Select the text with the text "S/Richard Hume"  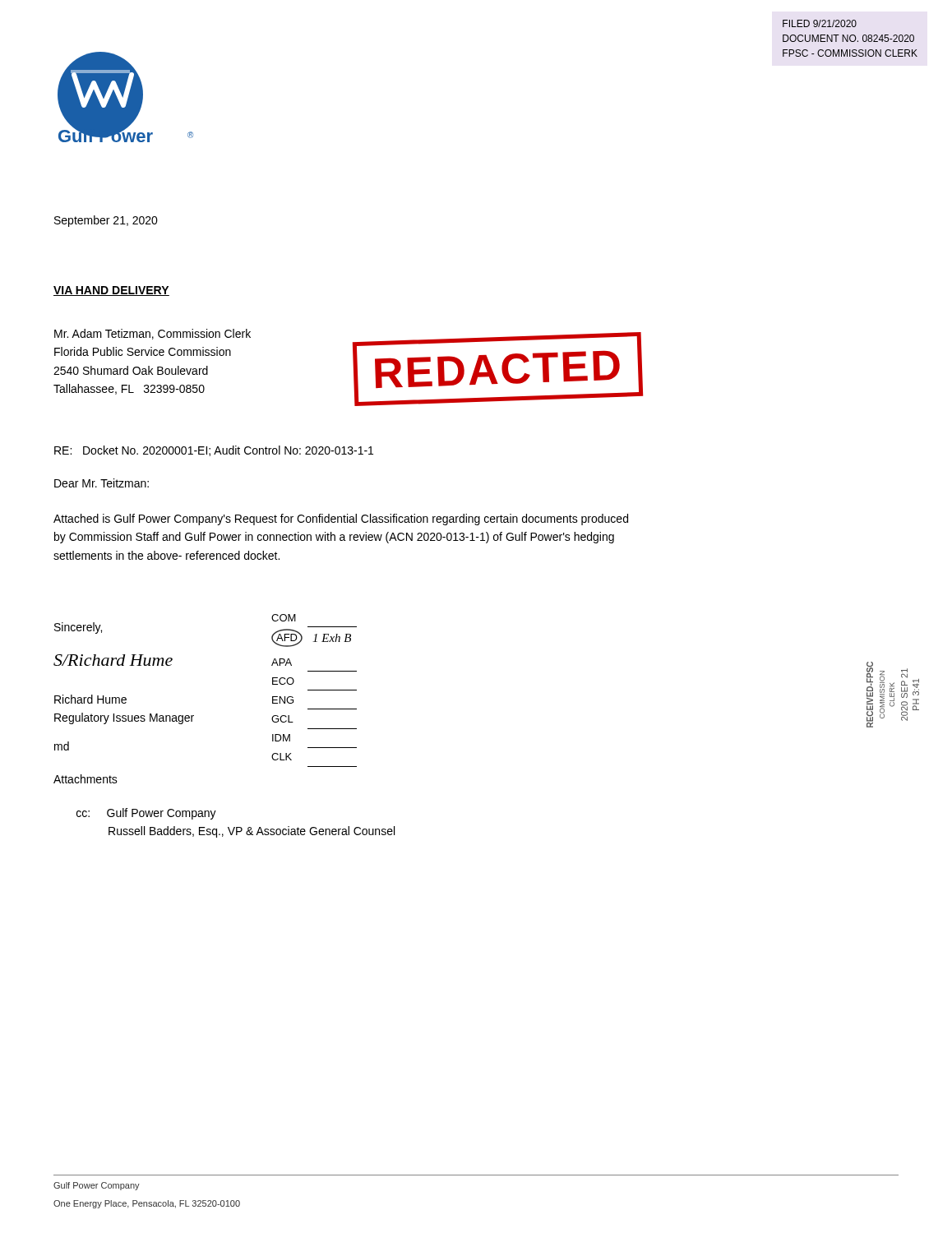(x=113, y=660)
